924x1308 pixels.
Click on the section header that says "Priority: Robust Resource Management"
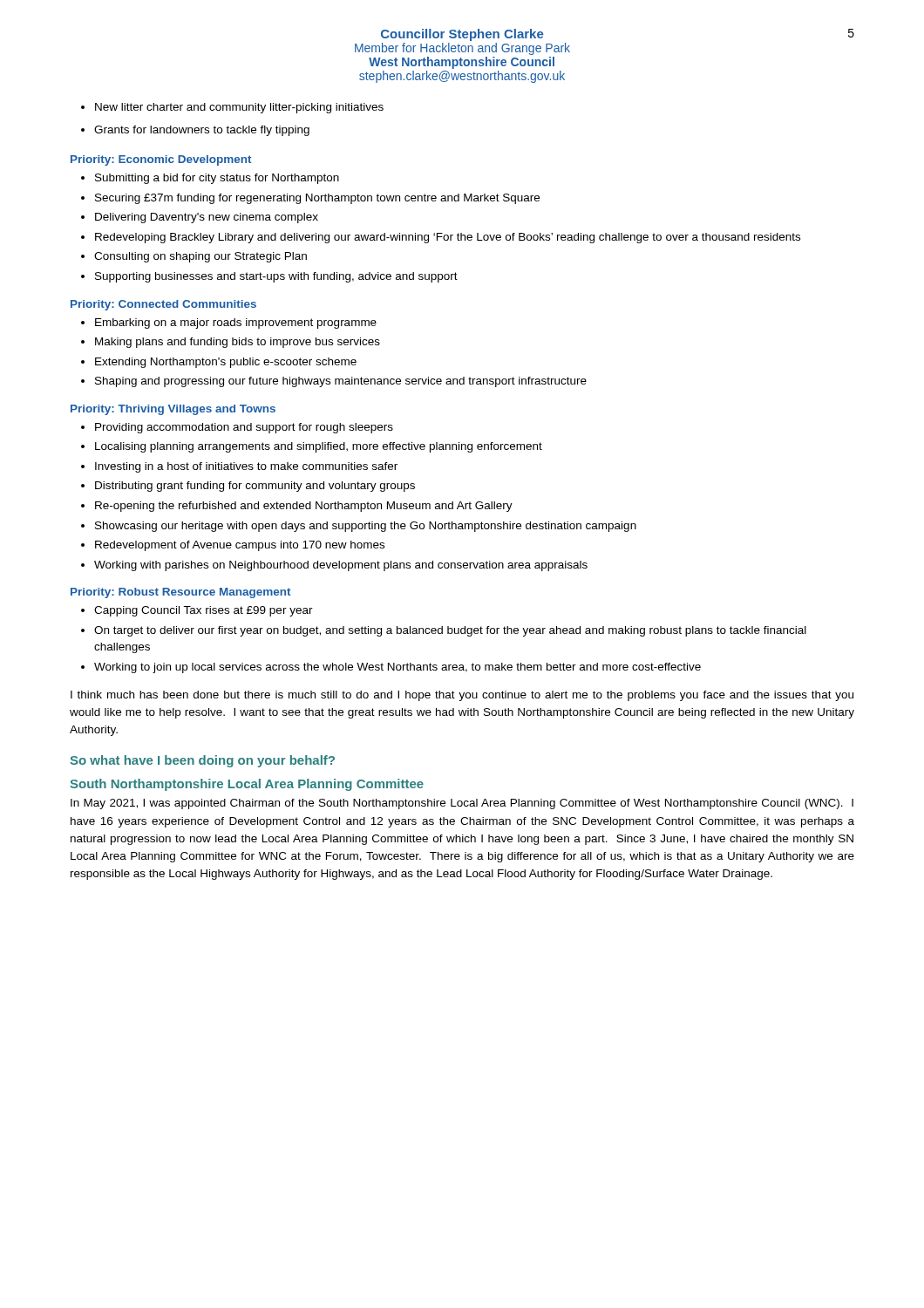coord(180,592)
